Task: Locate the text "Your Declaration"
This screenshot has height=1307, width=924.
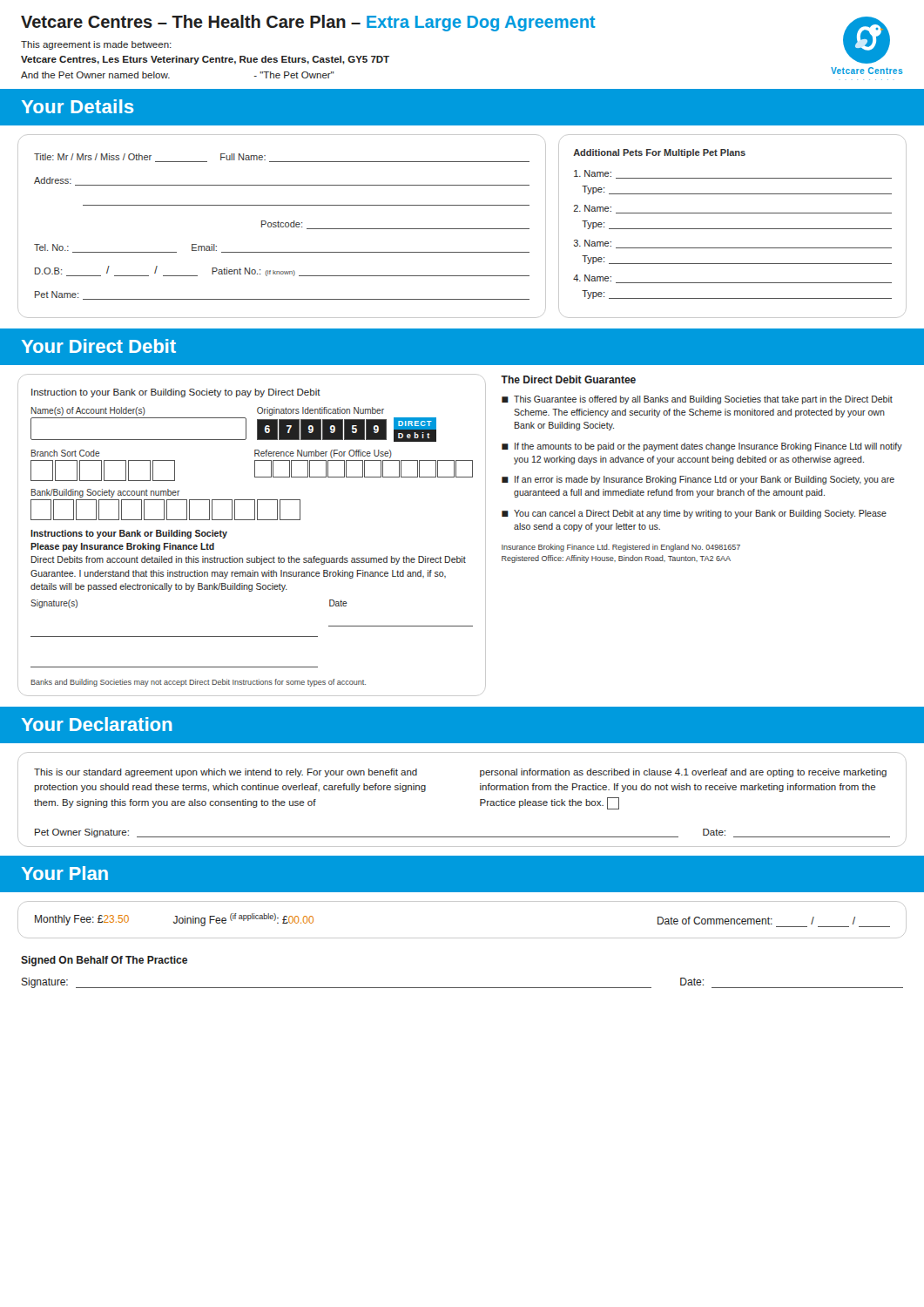Action: 97,725
